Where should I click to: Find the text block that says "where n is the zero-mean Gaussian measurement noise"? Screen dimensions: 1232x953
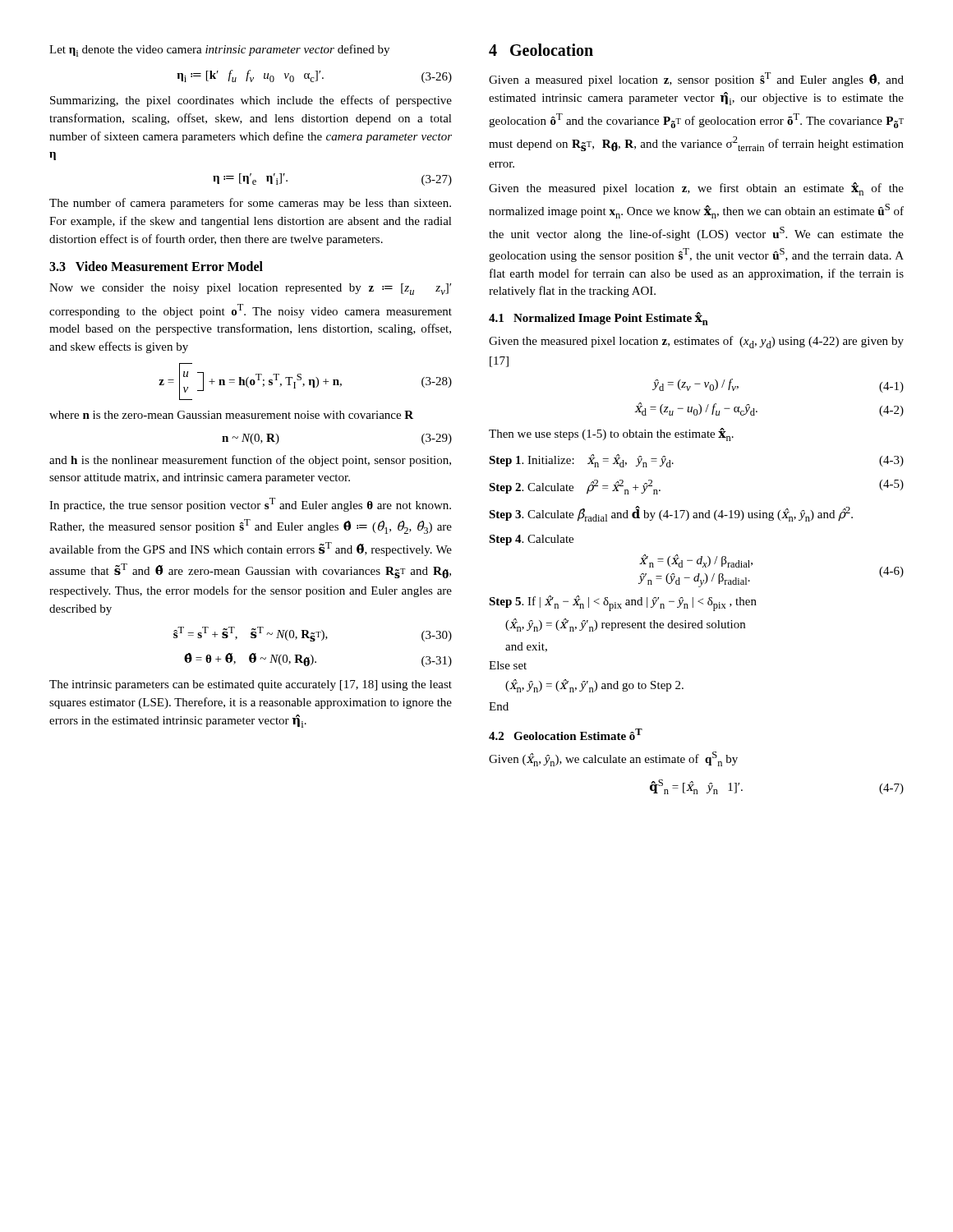251,415
